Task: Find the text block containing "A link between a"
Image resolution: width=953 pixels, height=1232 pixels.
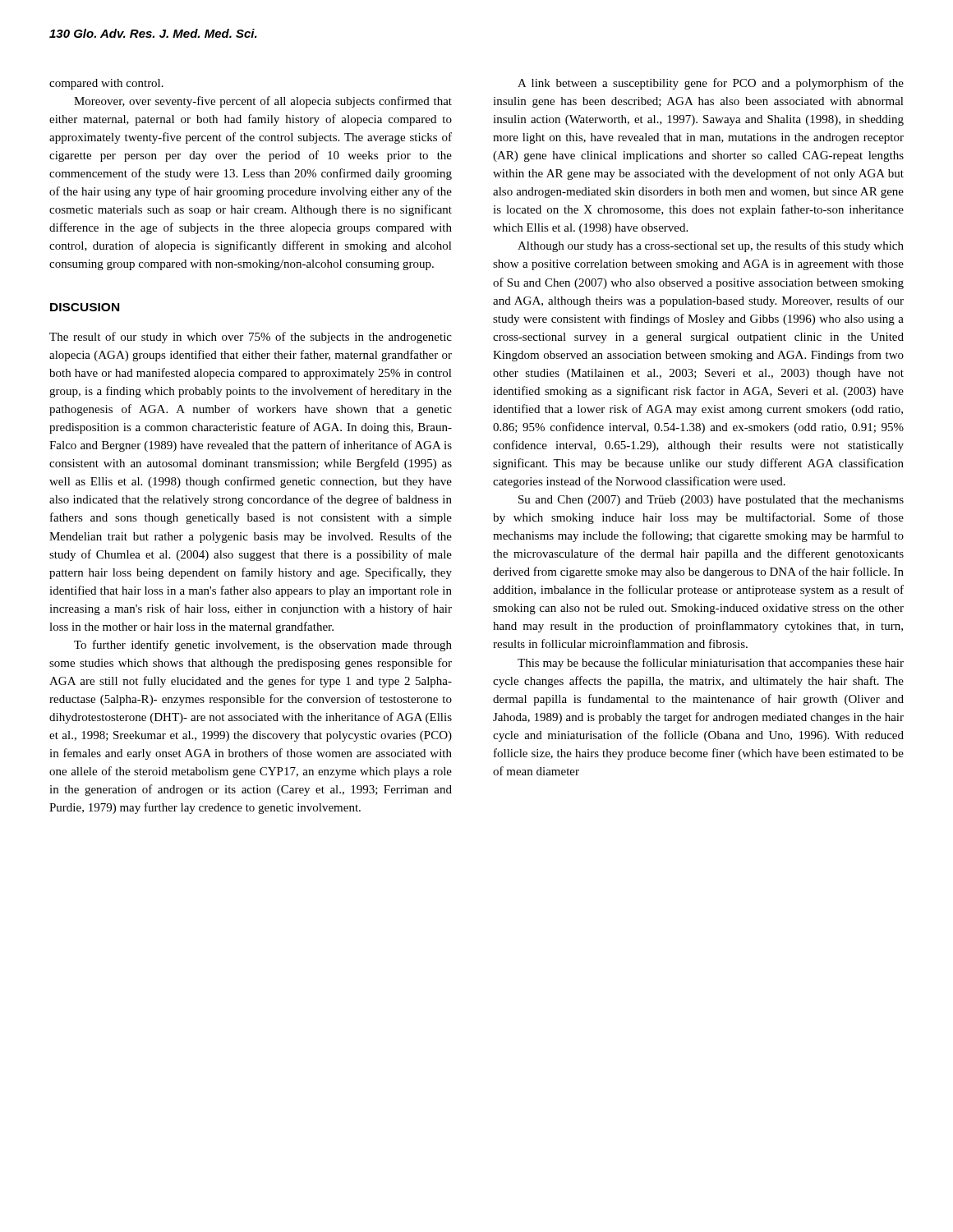Action: (698, 427)
